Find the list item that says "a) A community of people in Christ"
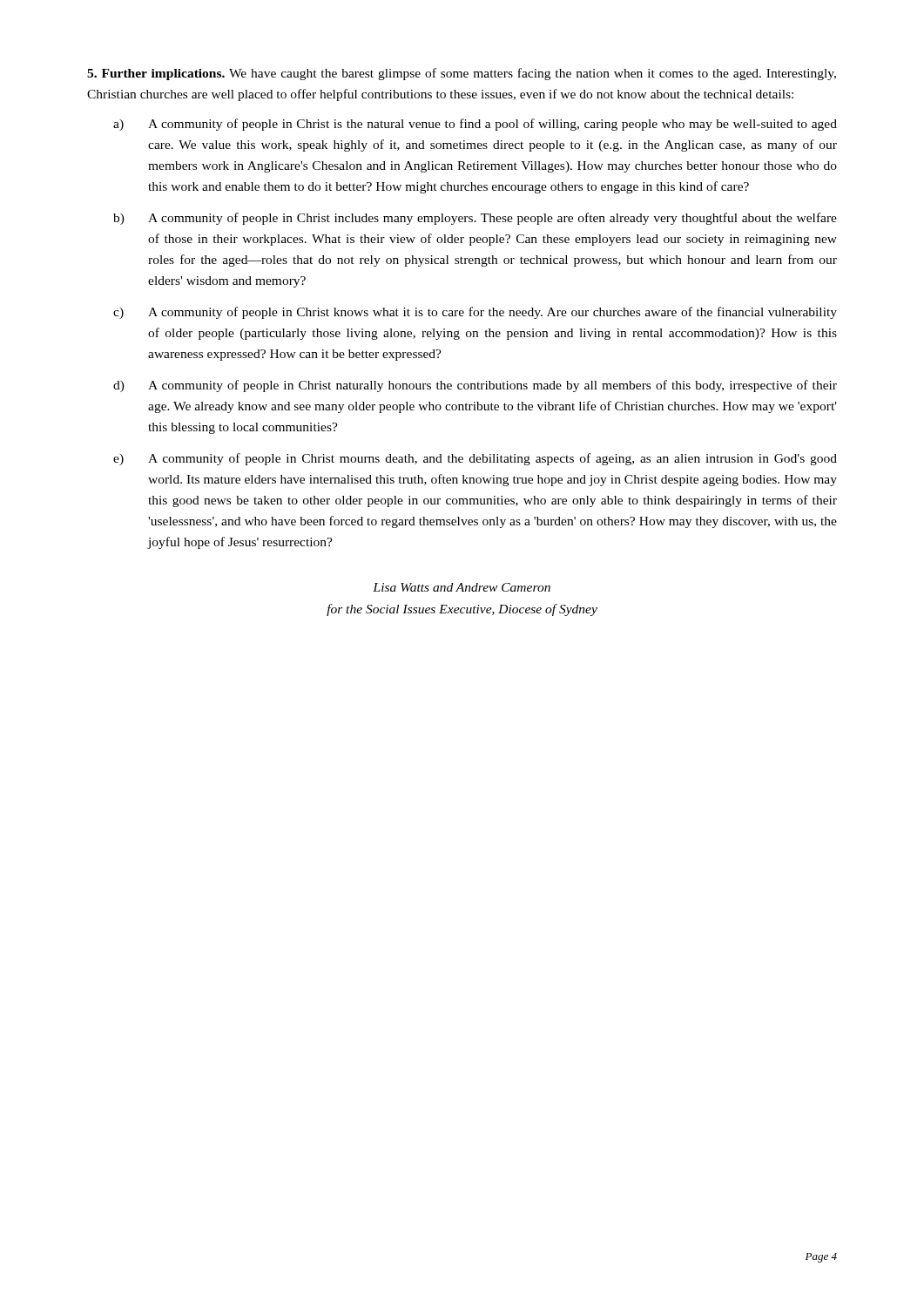This screenshot has height=1307, width=924. click(462, 155)
